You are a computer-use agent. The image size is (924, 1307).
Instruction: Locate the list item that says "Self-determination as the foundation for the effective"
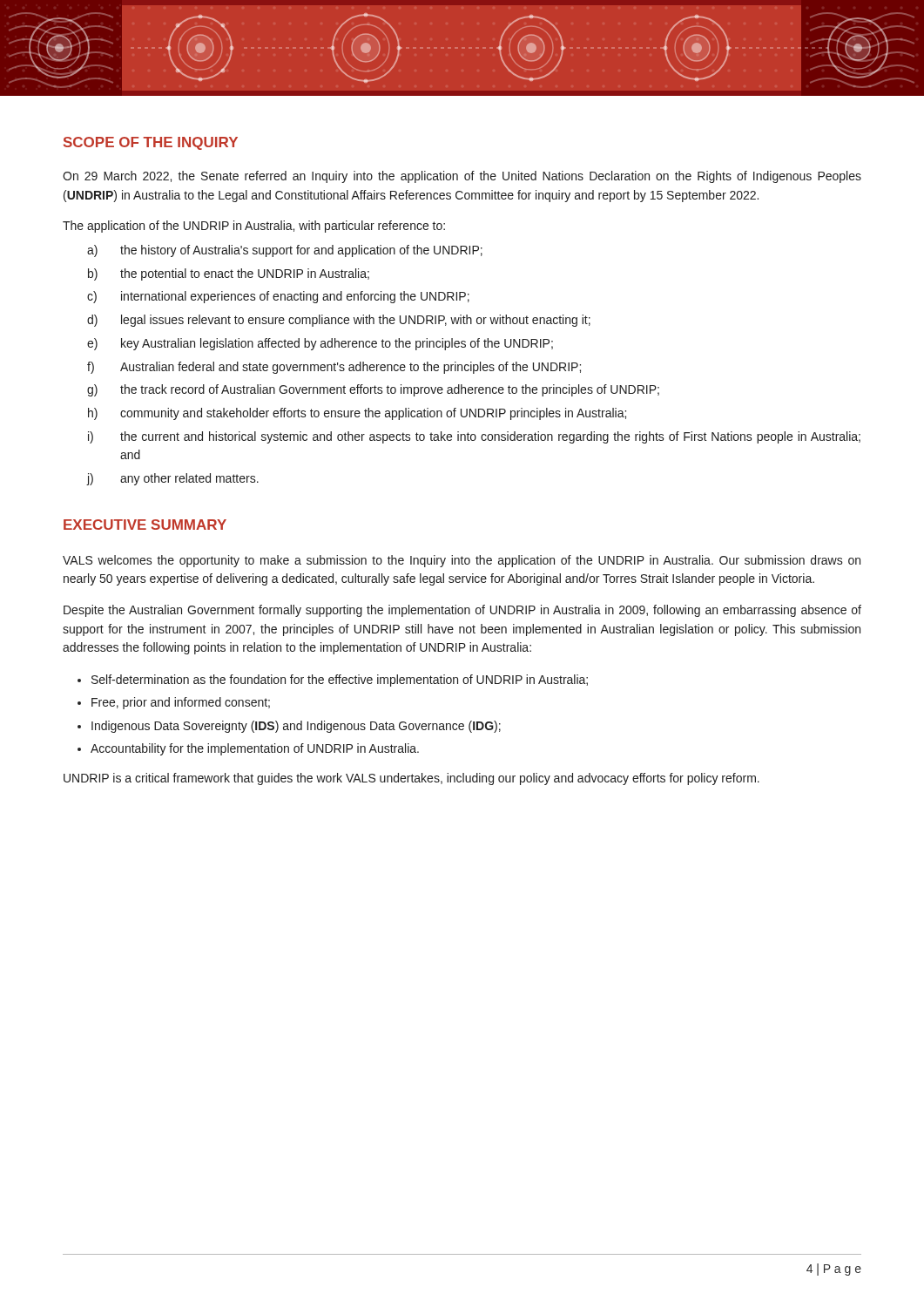(x=340, y=680)
